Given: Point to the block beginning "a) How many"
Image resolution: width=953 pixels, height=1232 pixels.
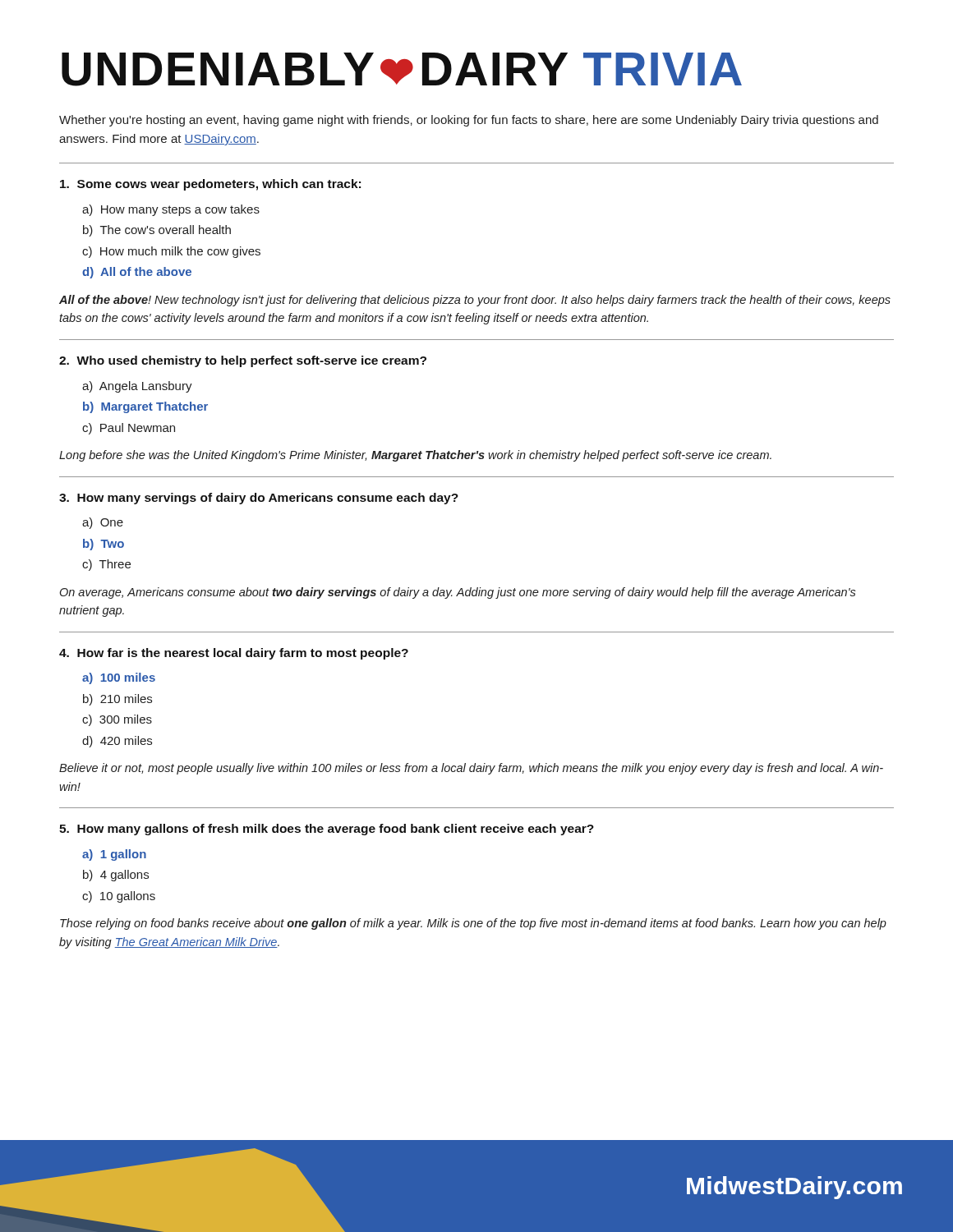Looking at the screenshot, I should click(171, 209).
